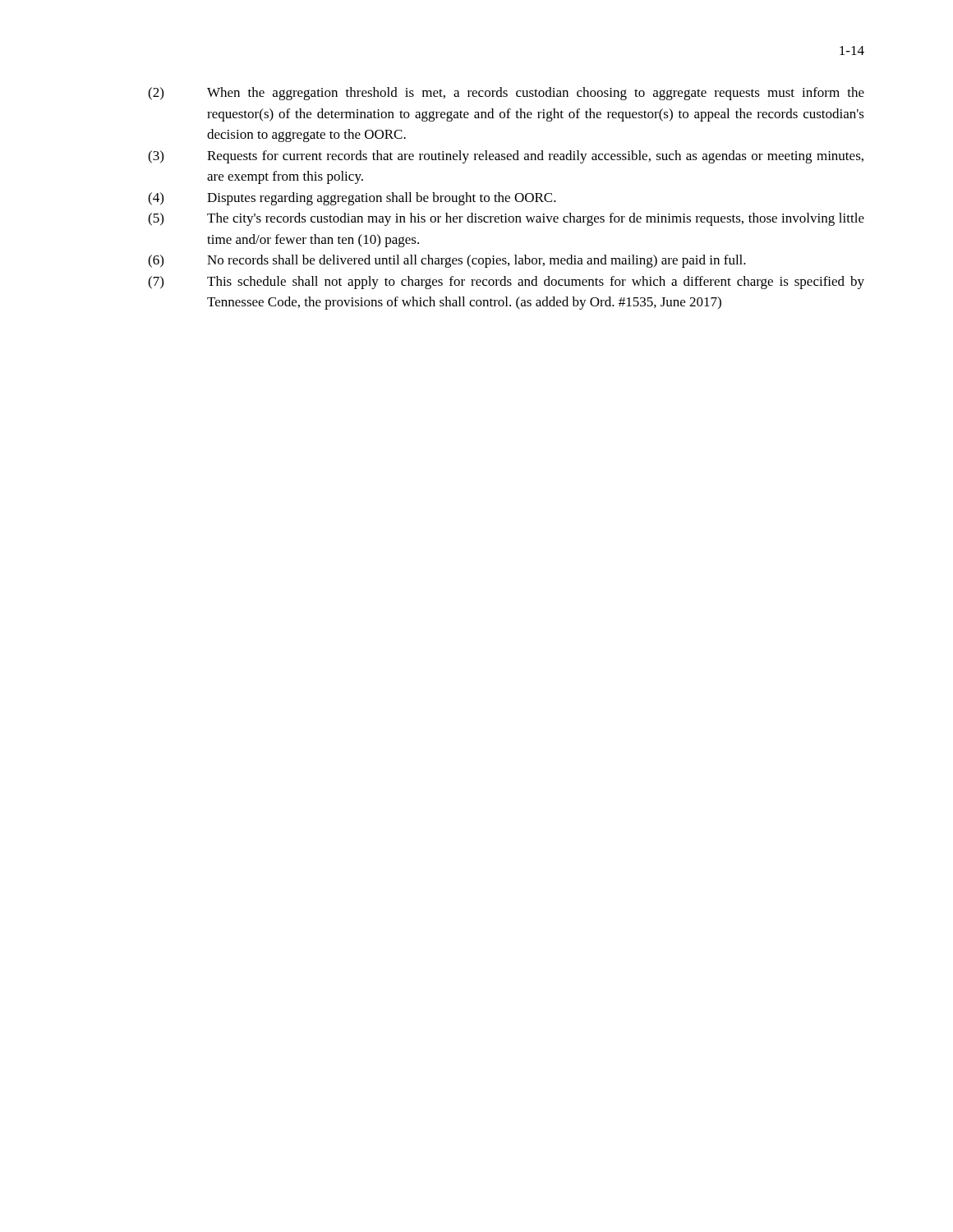The width and height of the screenshot is (953, 1232).
Task: Locate the list item that reads "(3) Requests for current records that are"
Action: pyautogui.click(x=476, y=166)
